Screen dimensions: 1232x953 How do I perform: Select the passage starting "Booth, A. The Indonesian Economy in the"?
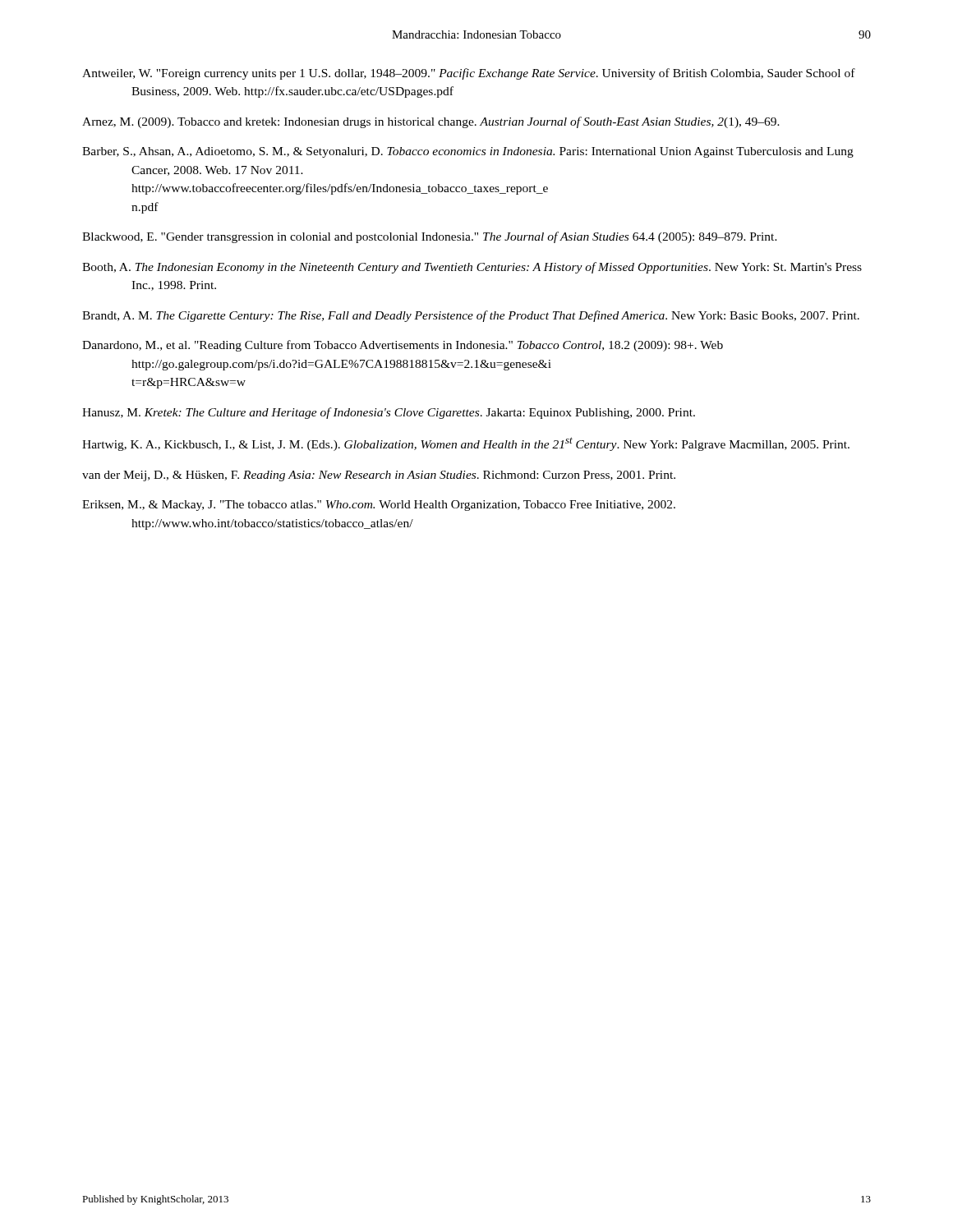tap(472, 276)
